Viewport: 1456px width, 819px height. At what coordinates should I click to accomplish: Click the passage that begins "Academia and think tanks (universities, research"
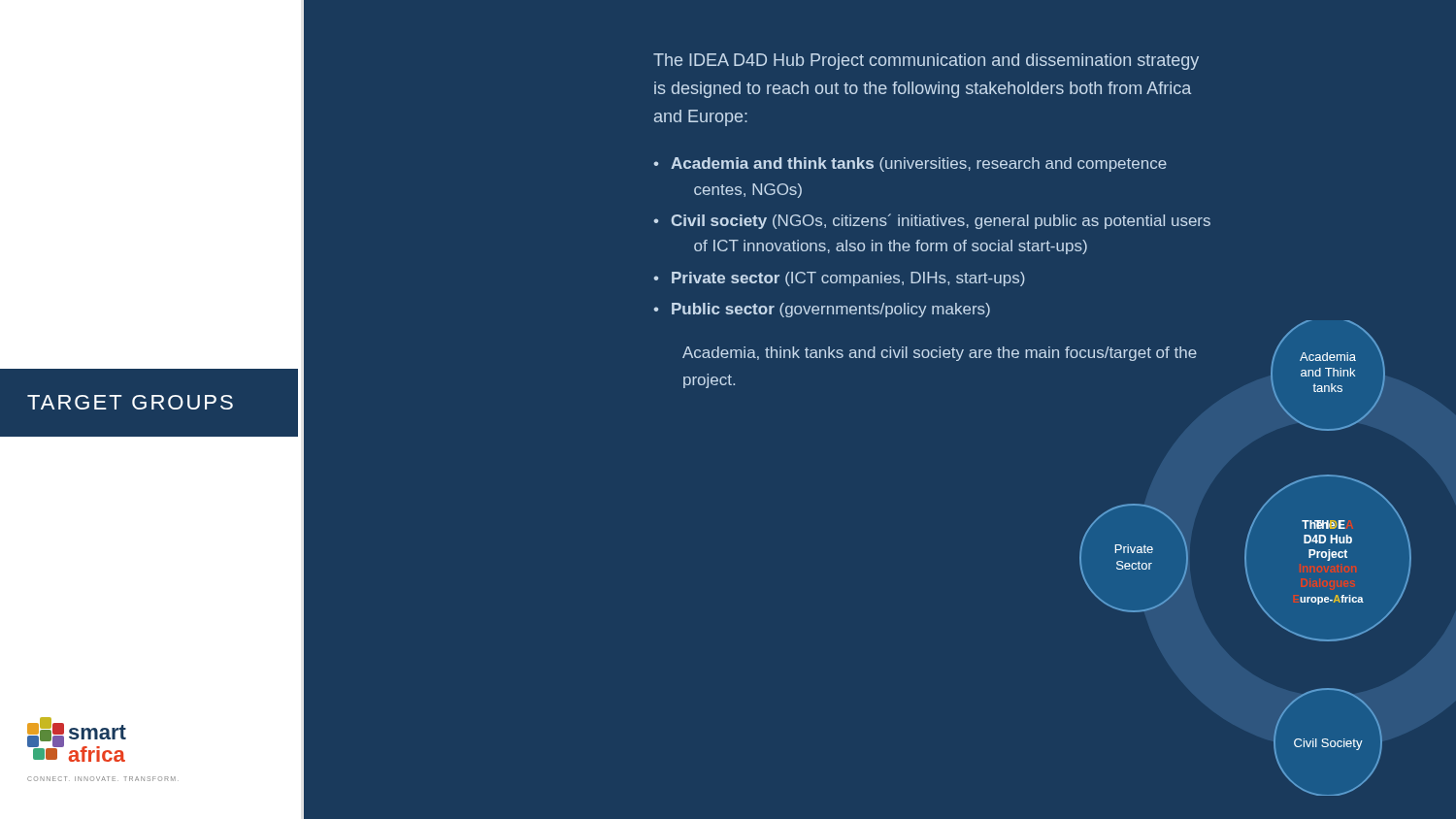coord(919,177)
